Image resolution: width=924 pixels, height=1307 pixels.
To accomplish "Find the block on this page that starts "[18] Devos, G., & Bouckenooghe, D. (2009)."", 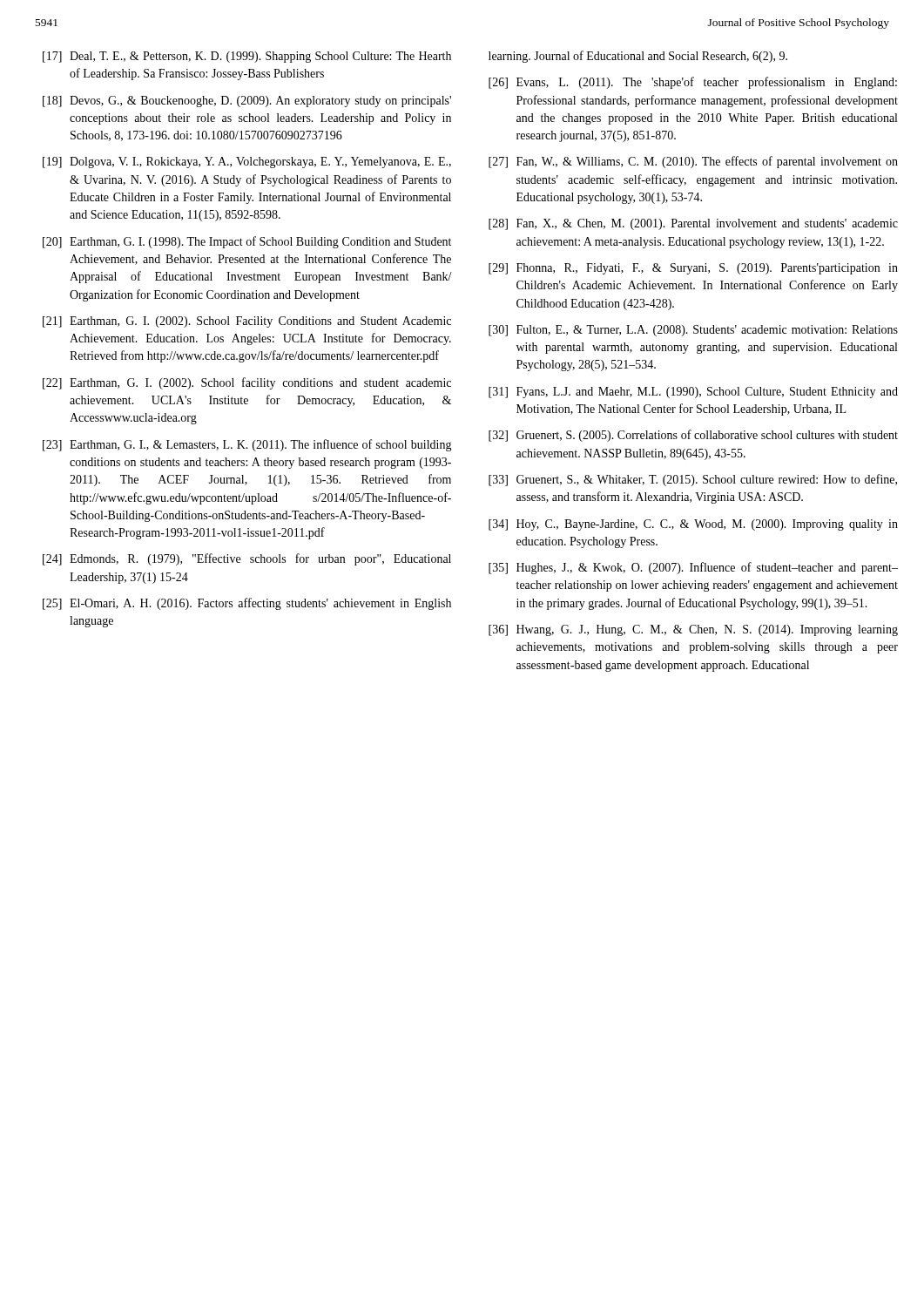I will [x=247, y=119].
